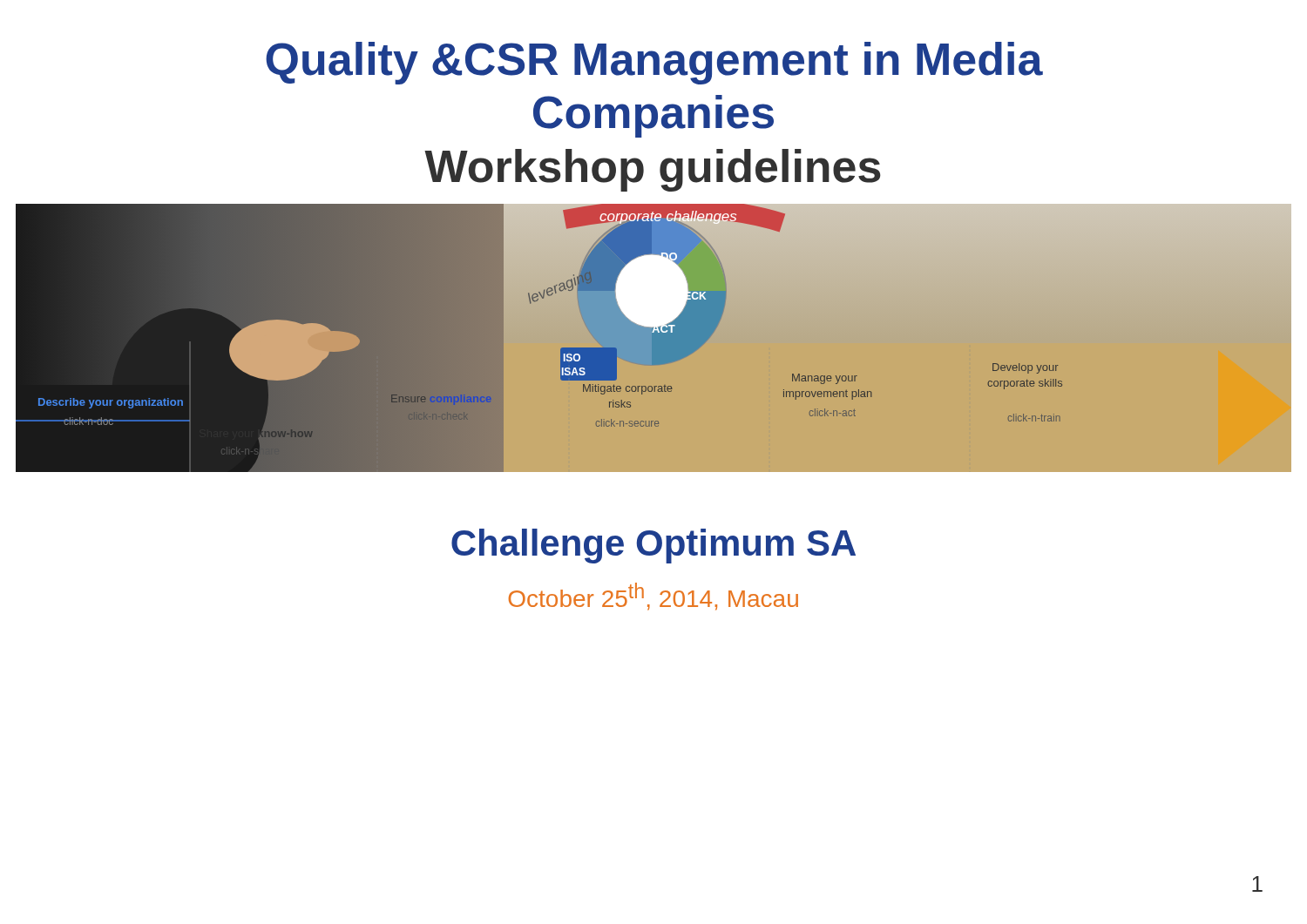Find the block starting "October 25th, 2014, Macau"

point(654,596)
